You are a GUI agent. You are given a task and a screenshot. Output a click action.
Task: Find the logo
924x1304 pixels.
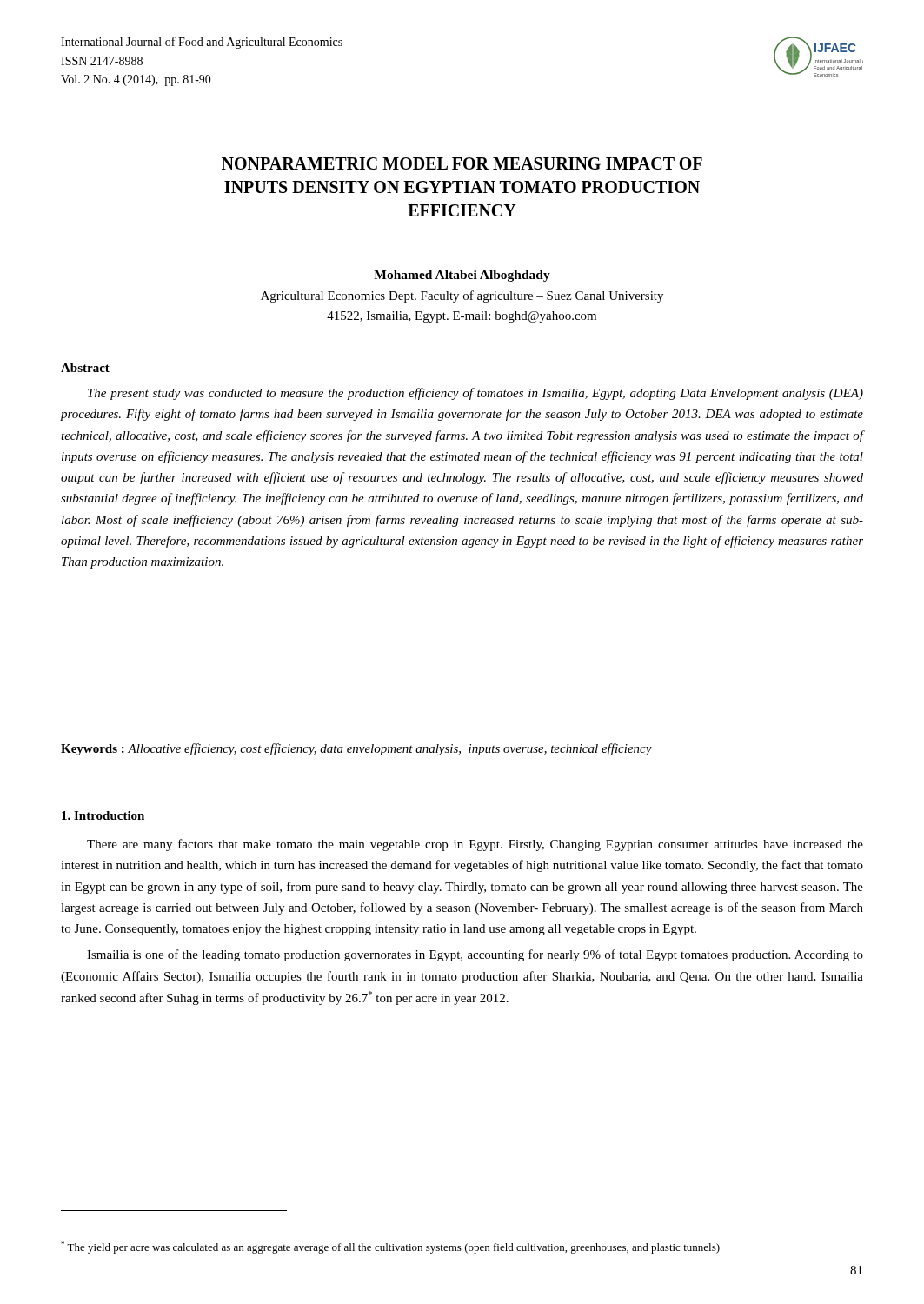[x=818, y=65]
